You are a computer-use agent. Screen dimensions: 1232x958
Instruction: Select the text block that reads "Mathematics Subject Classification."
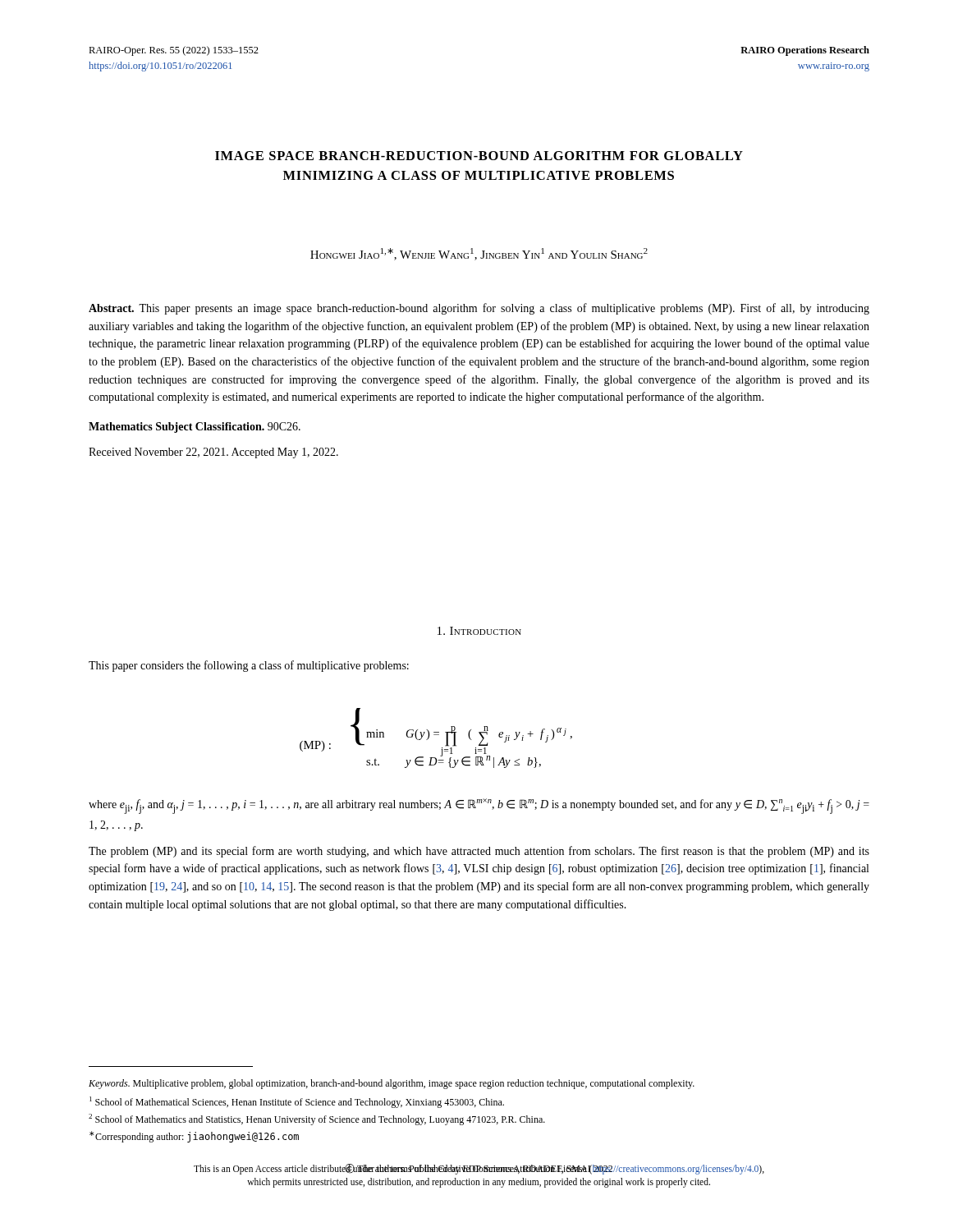[195, 427]
